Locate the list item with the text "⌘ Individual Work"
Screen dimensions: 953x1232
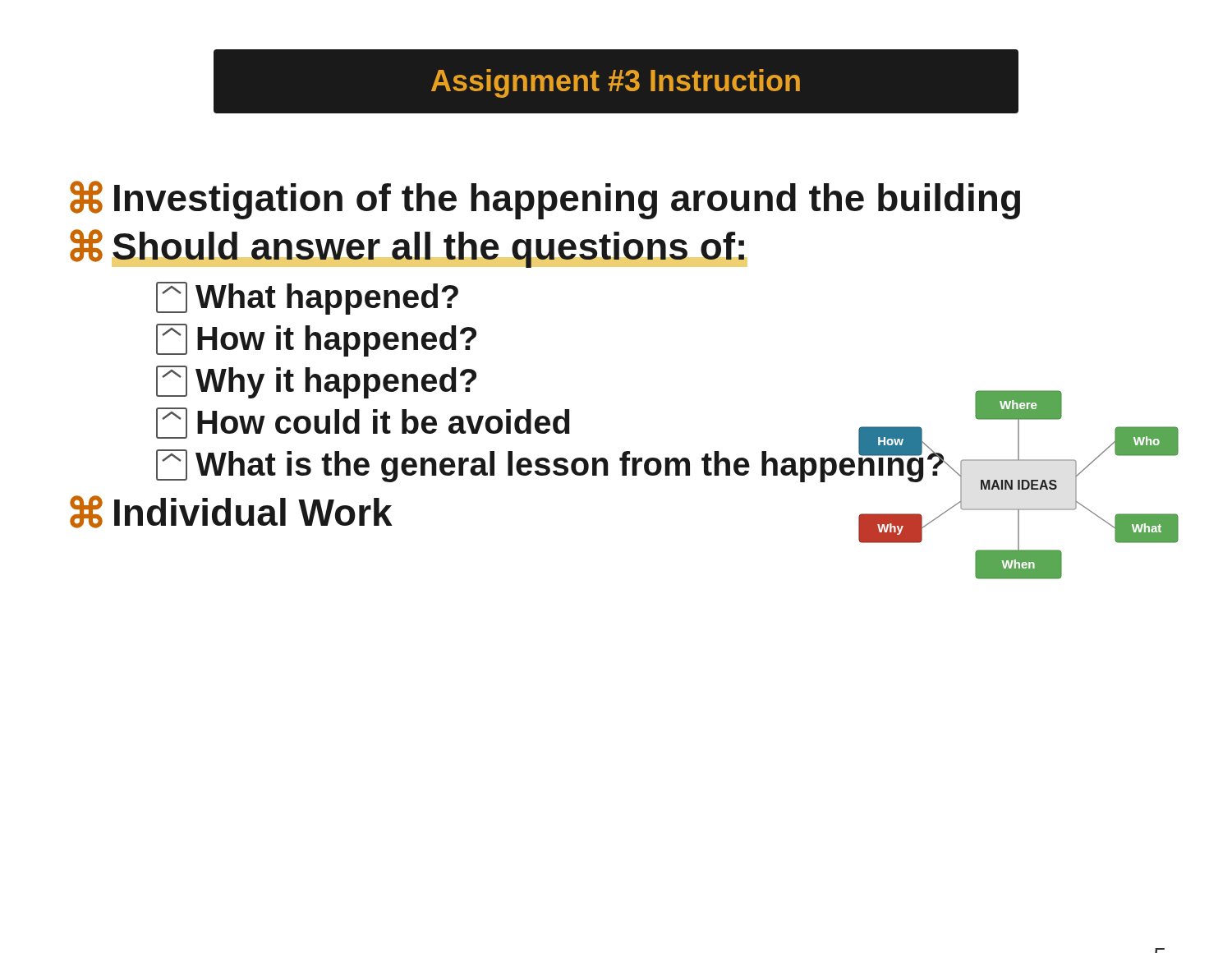pyautogui.click(x=229, y=514)
